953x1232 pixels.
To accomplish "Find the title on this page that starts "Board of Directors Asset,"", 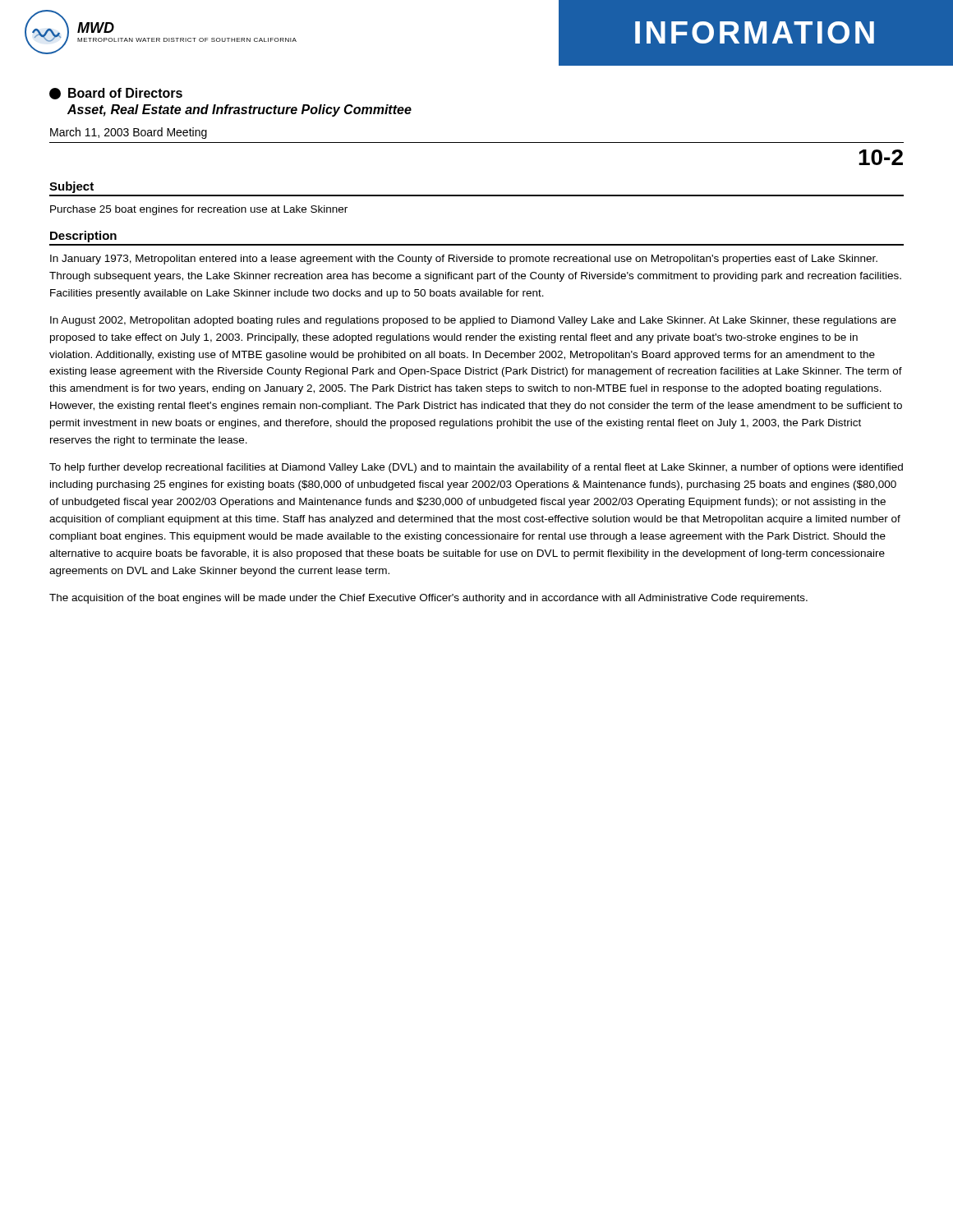I will 116,94.
